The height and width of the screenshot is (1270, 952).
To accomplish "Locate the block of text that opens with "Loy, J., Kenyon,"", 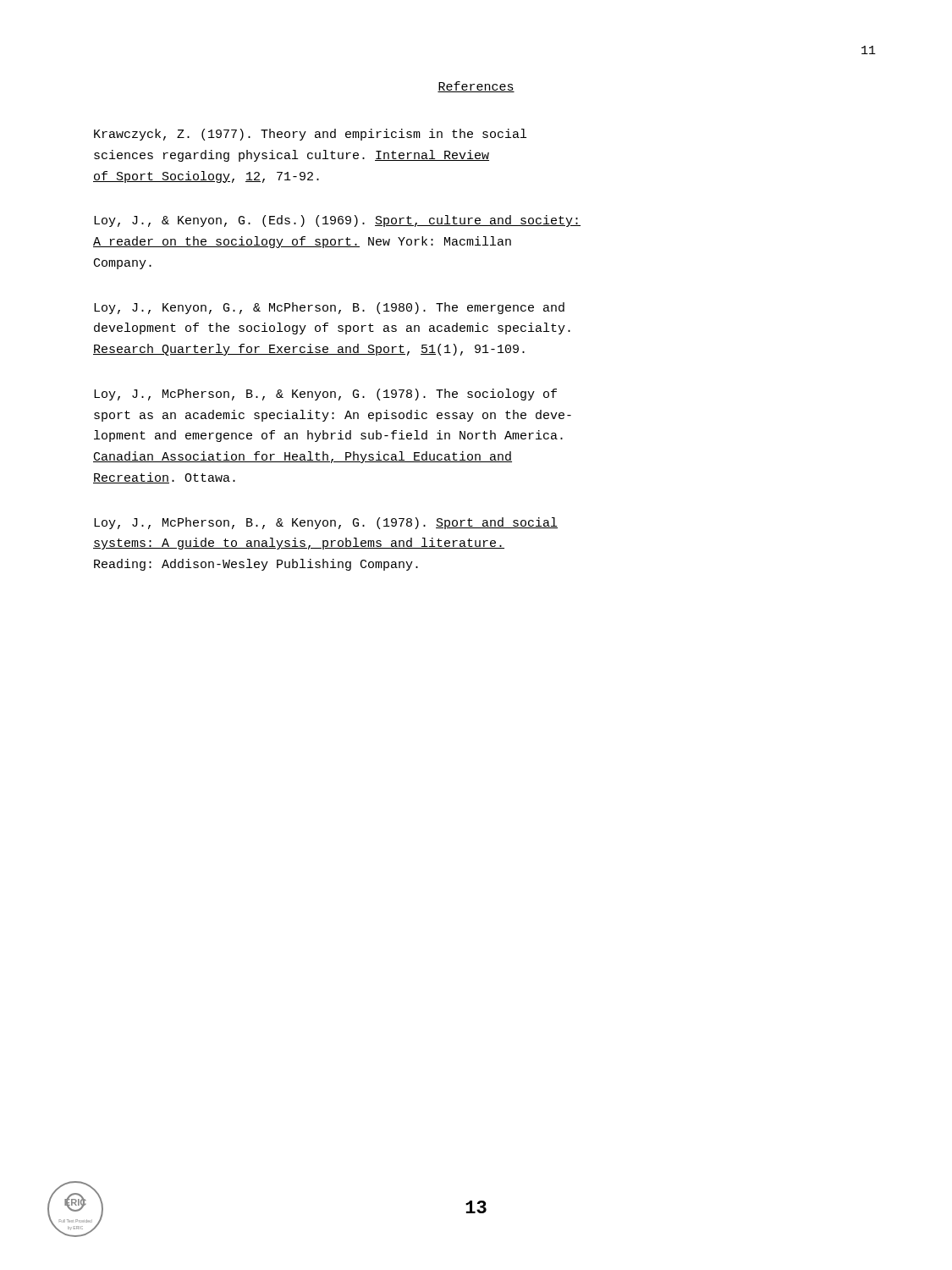I will [x=484, y=330].
